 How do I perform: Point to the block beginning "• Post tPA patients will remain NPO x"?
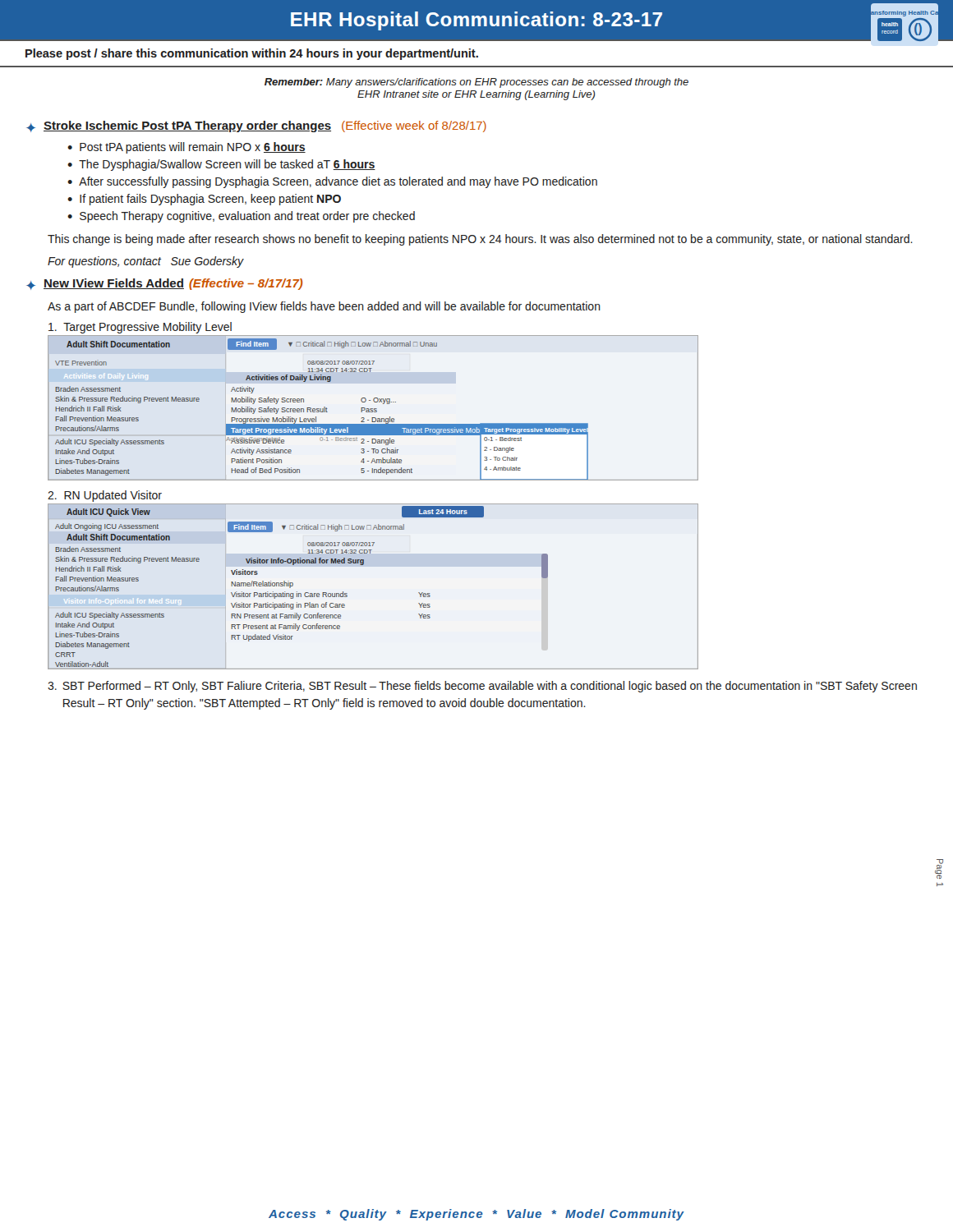pos(186,148)
